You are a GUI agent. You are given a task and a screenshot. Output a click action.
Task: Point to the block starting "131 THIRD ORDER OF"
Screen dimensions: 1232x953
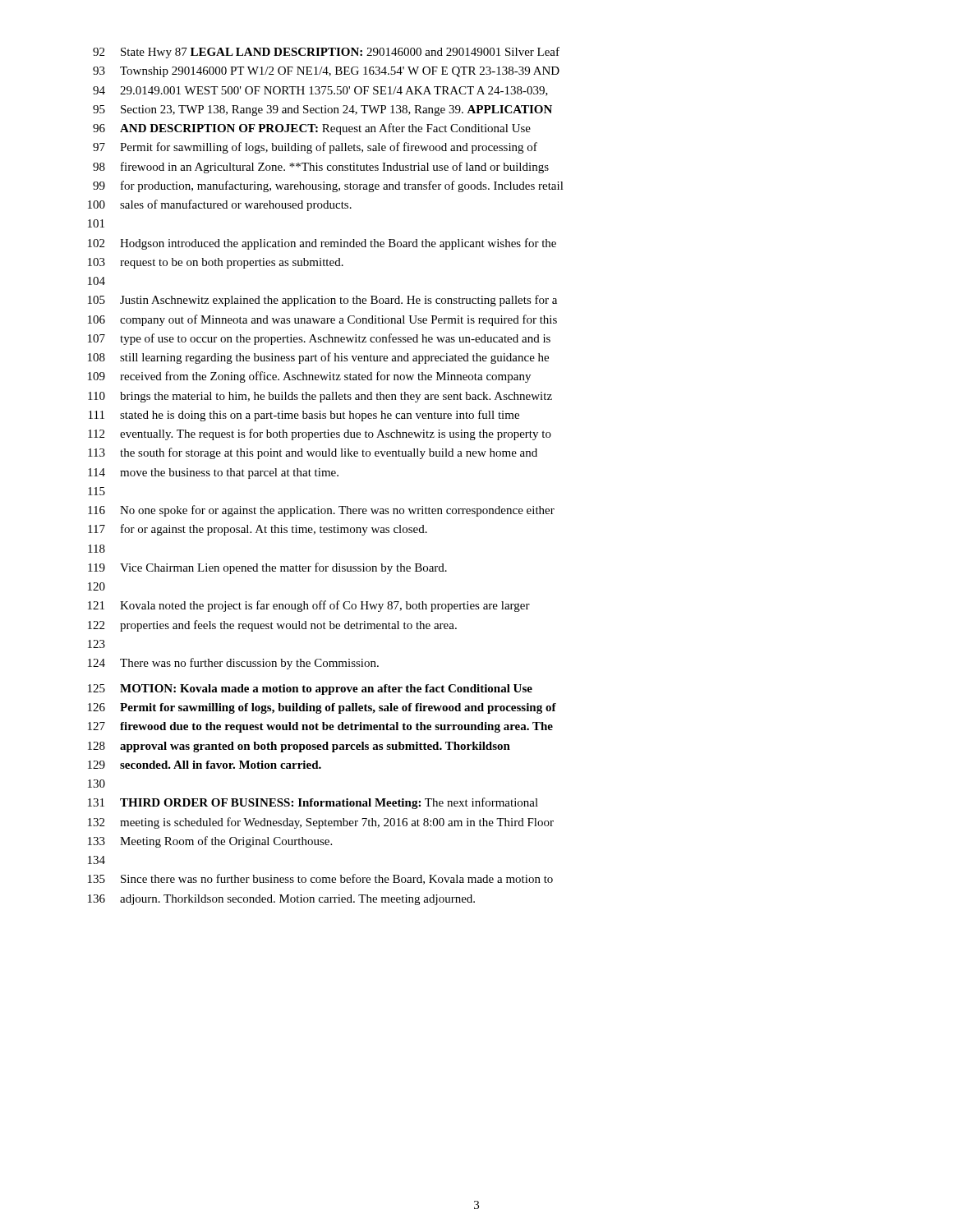point(476,803)
